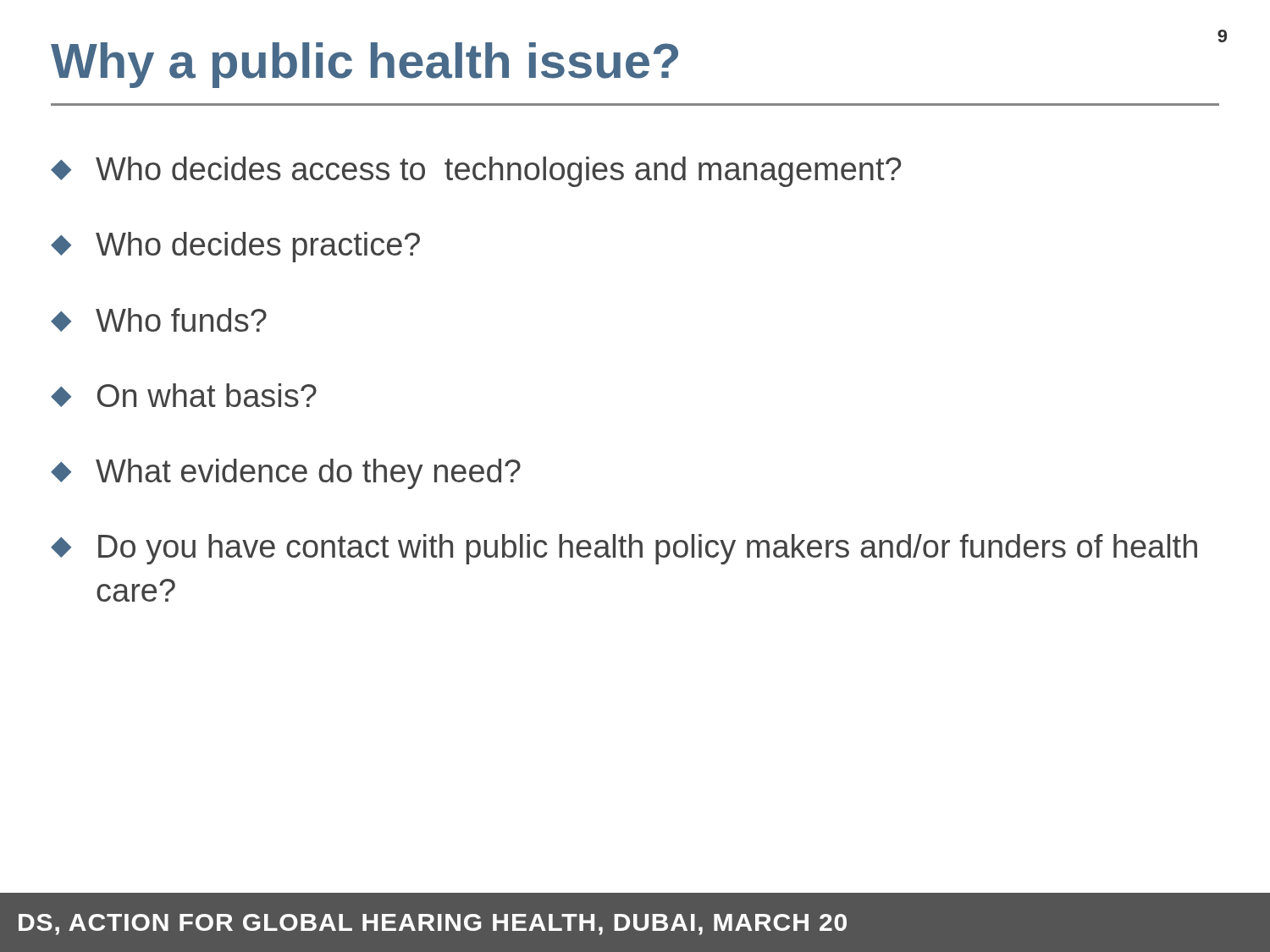
Task: Click on the passage starting "◆ On what basis?"
Action: (184, 397)
